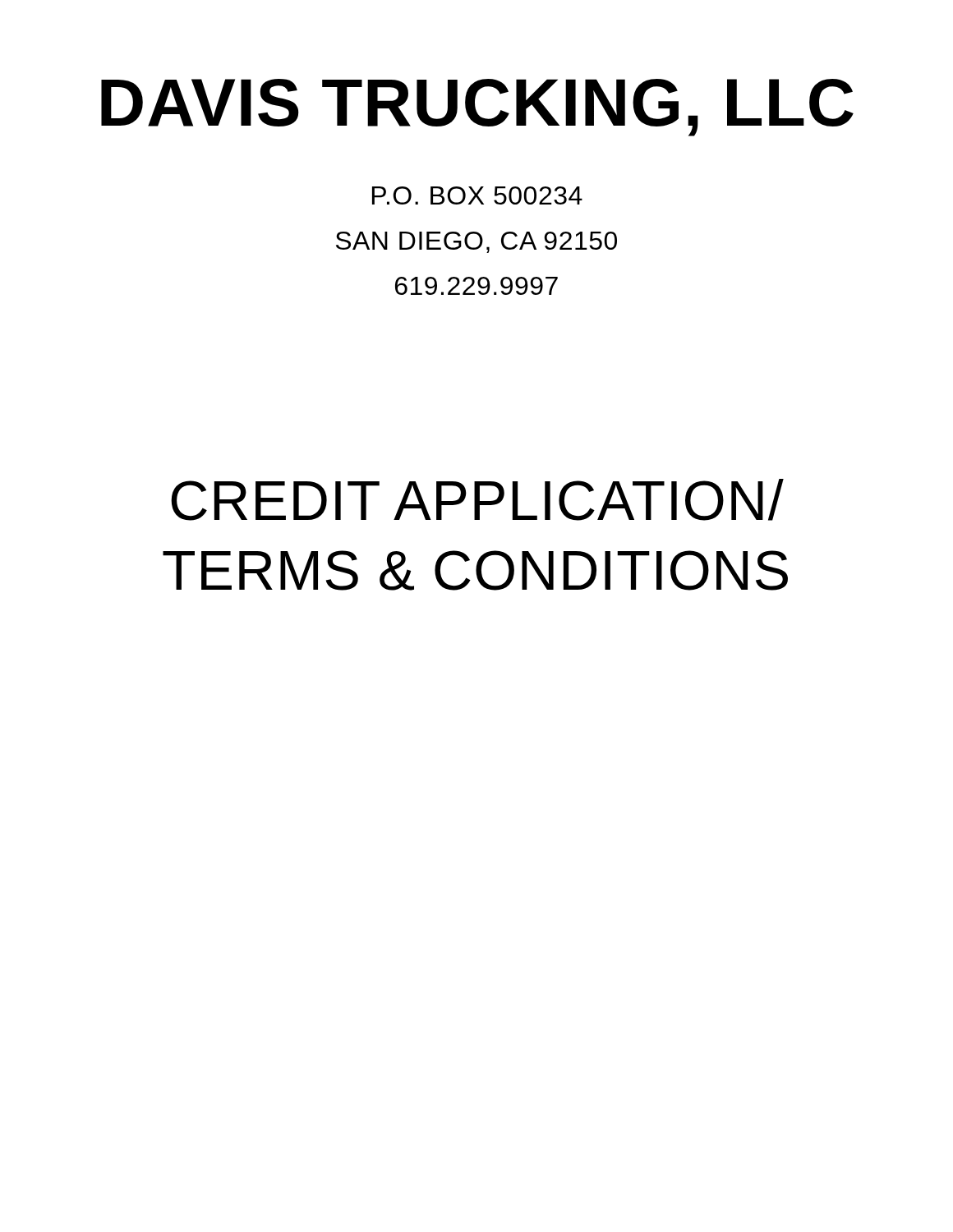953x1232 pixels.
Task: Locate the text "P.O. BOX 500234"
Action: click(x=476, y=196)
